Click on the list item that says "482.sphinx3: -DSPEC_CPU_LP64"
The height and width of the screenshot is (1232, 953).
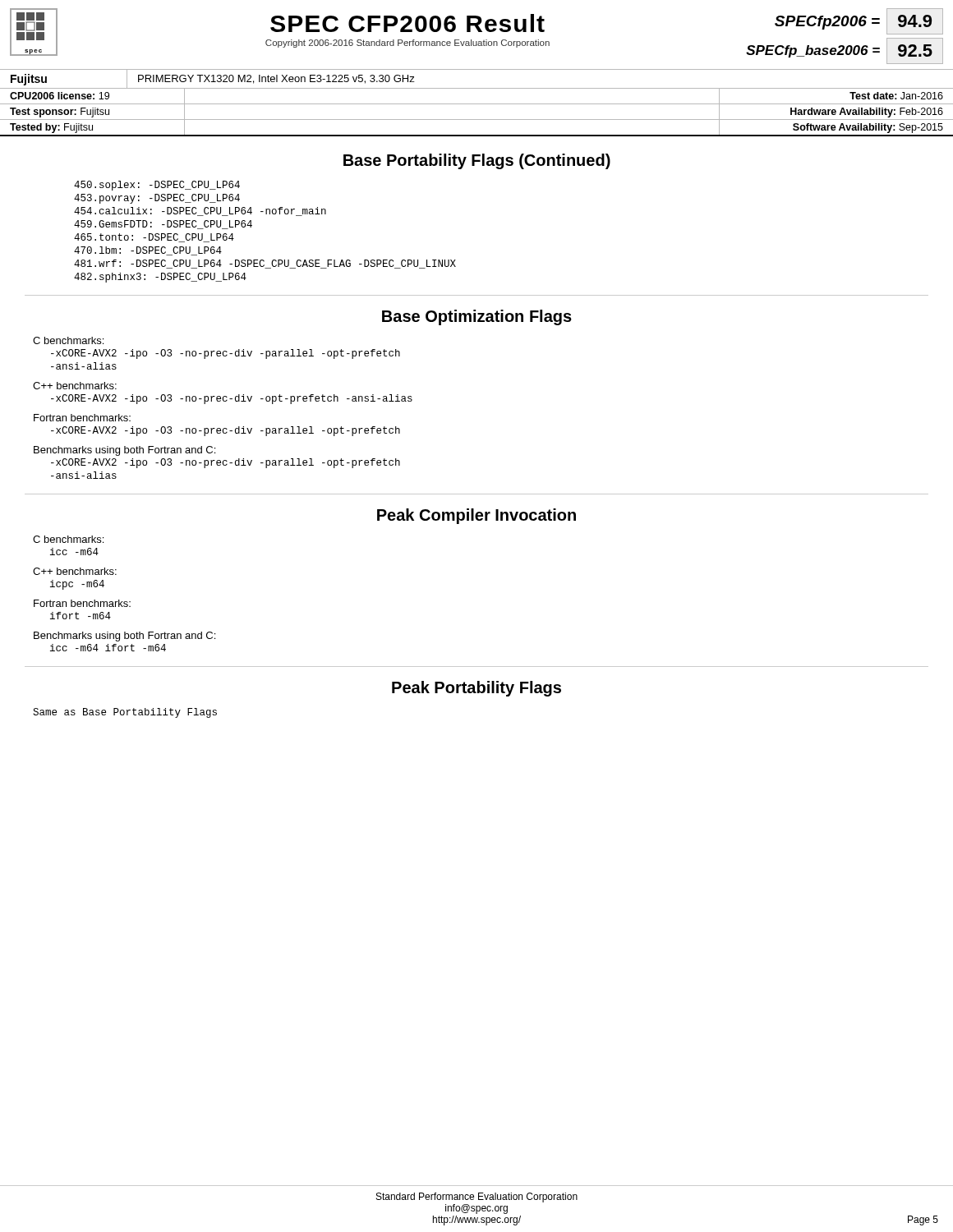[x=160, y=278]
